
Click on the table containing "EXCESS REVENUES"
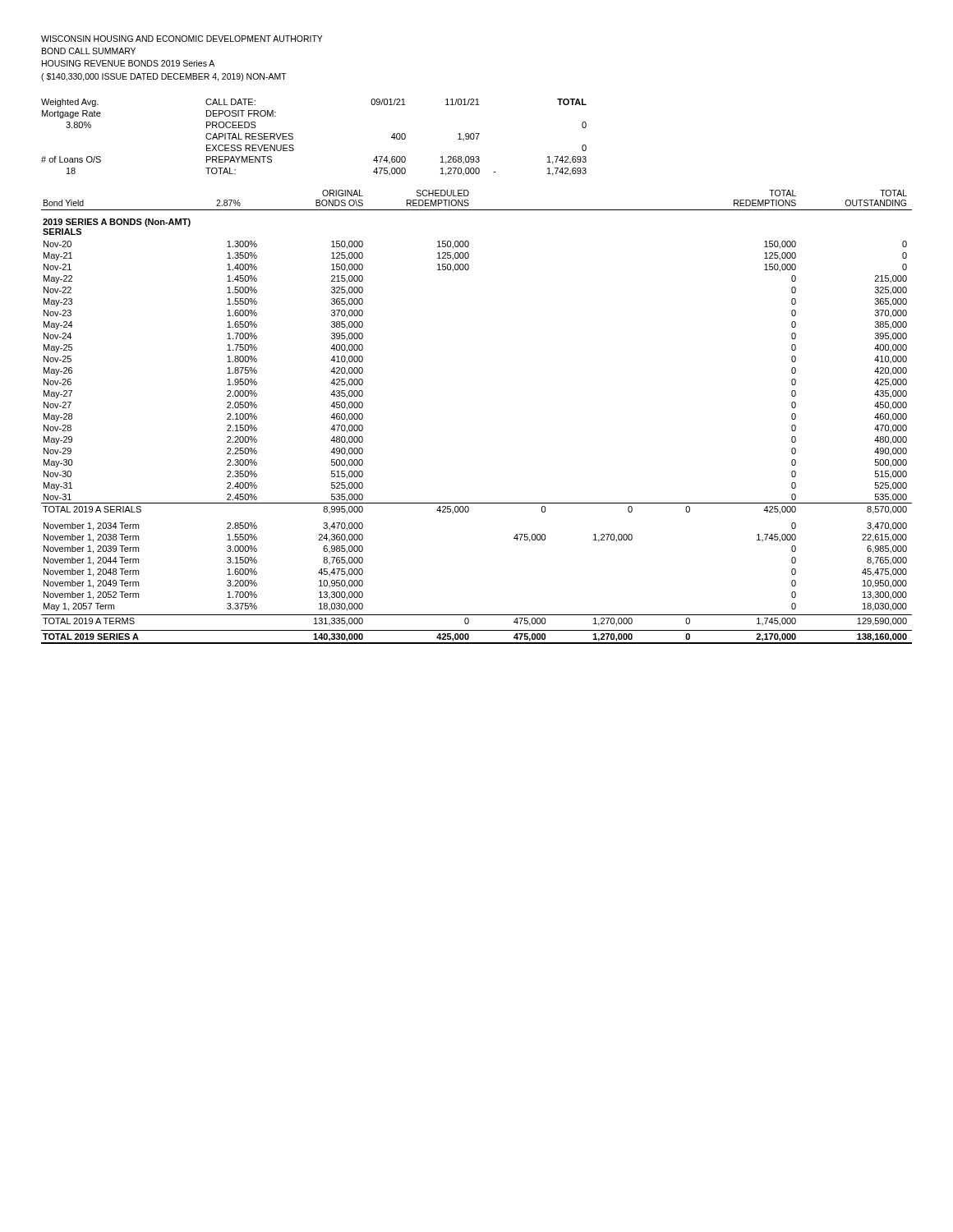(x=476, y=136)
